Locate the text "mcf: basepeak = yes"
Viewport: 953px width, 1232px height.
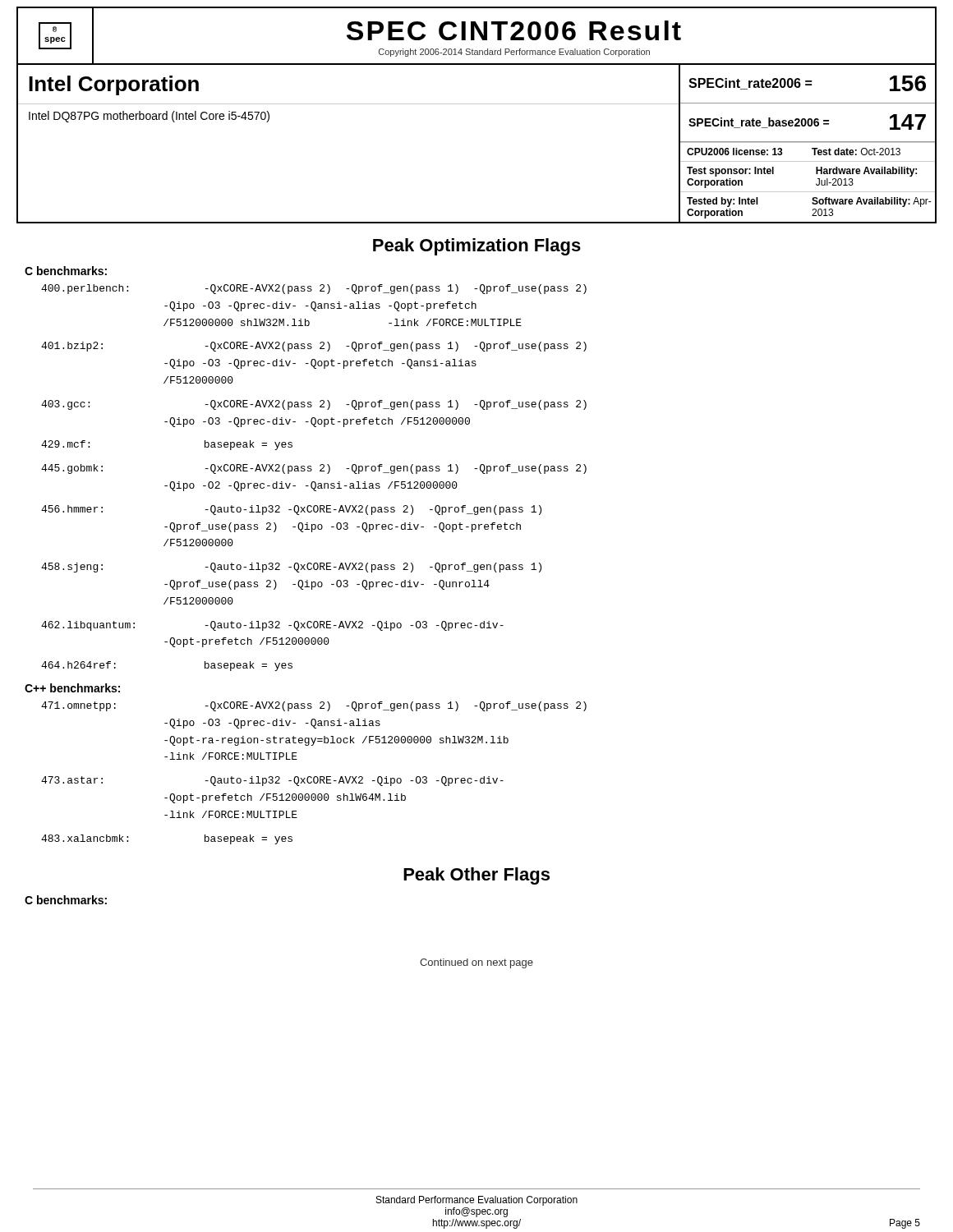click(x=70, y=445)
